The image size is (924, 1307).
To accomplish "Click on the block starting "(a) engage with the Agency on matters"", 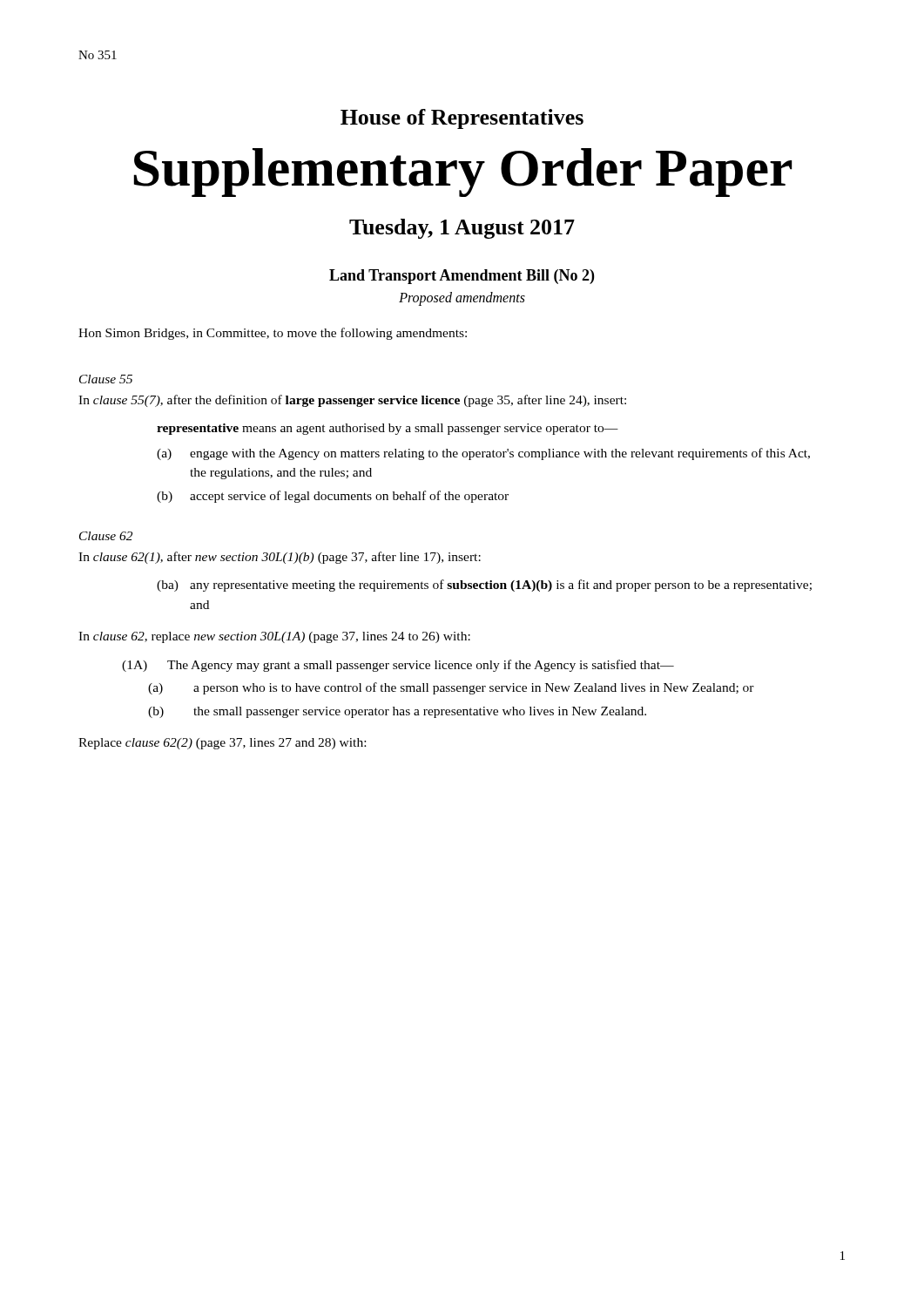I will click(x=488, y=463).
